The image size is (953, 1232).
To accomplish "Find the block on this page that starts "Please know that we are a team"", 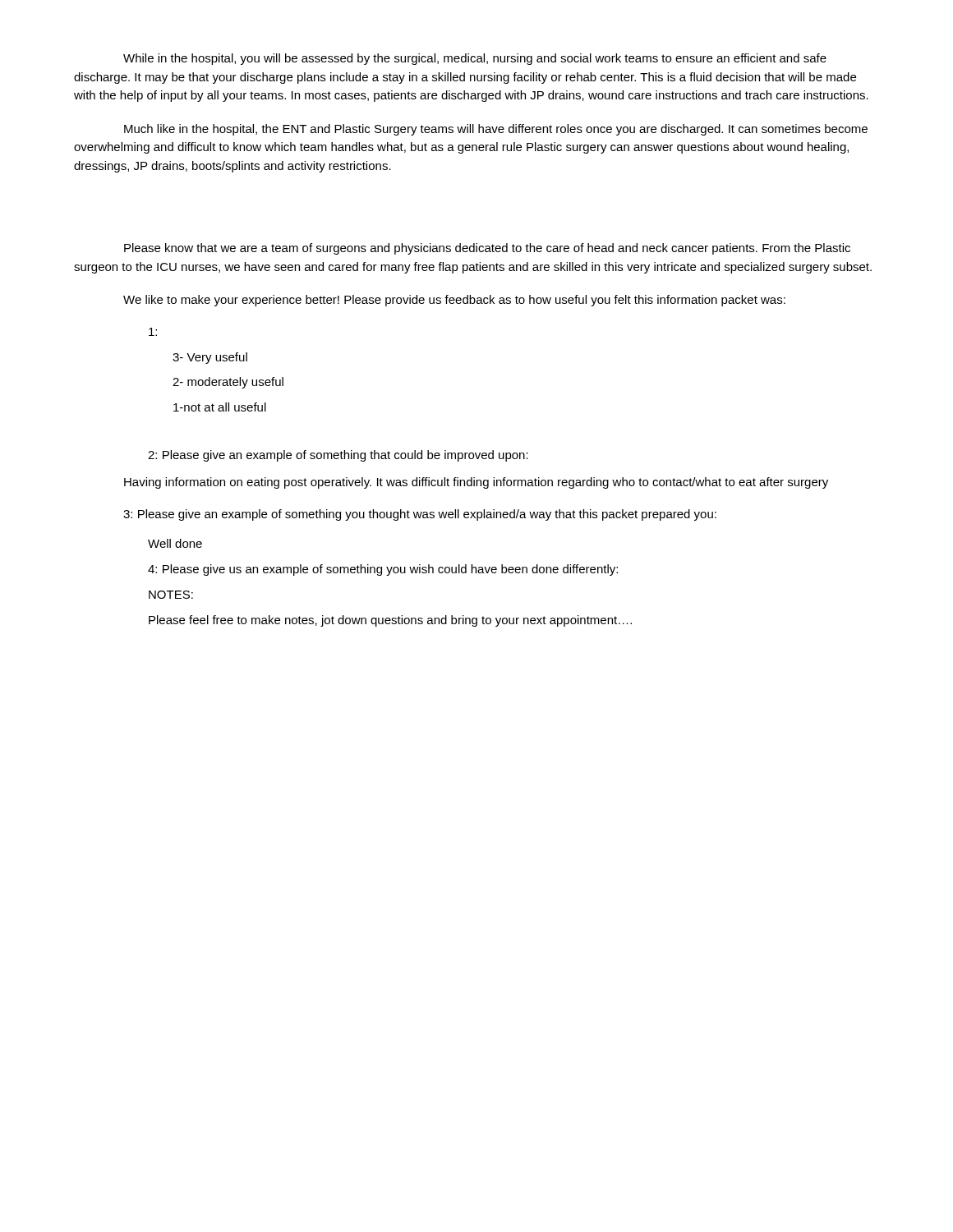I will (476, 257).
